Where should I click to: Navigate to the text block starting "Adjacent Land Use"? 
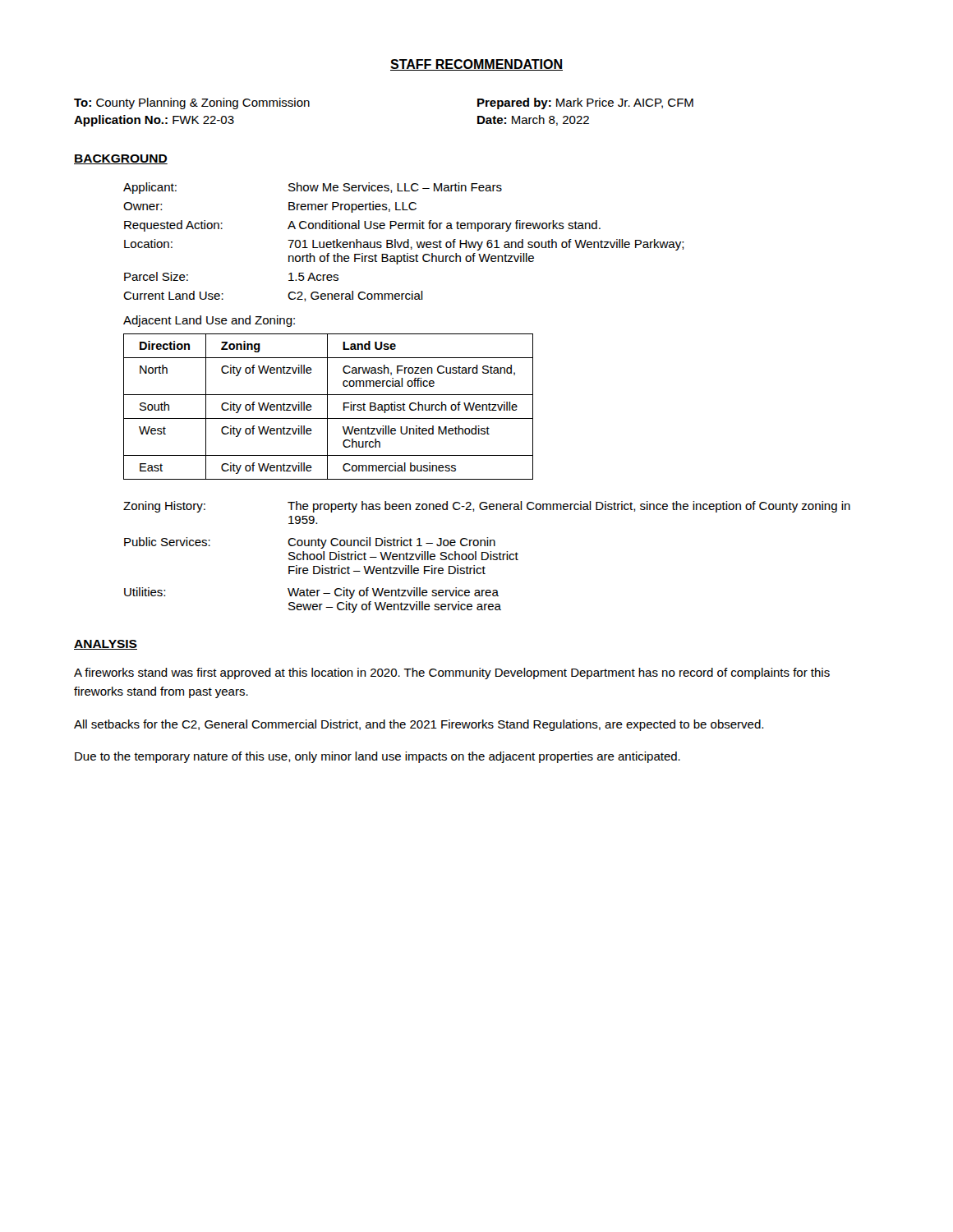click(210, 320)
